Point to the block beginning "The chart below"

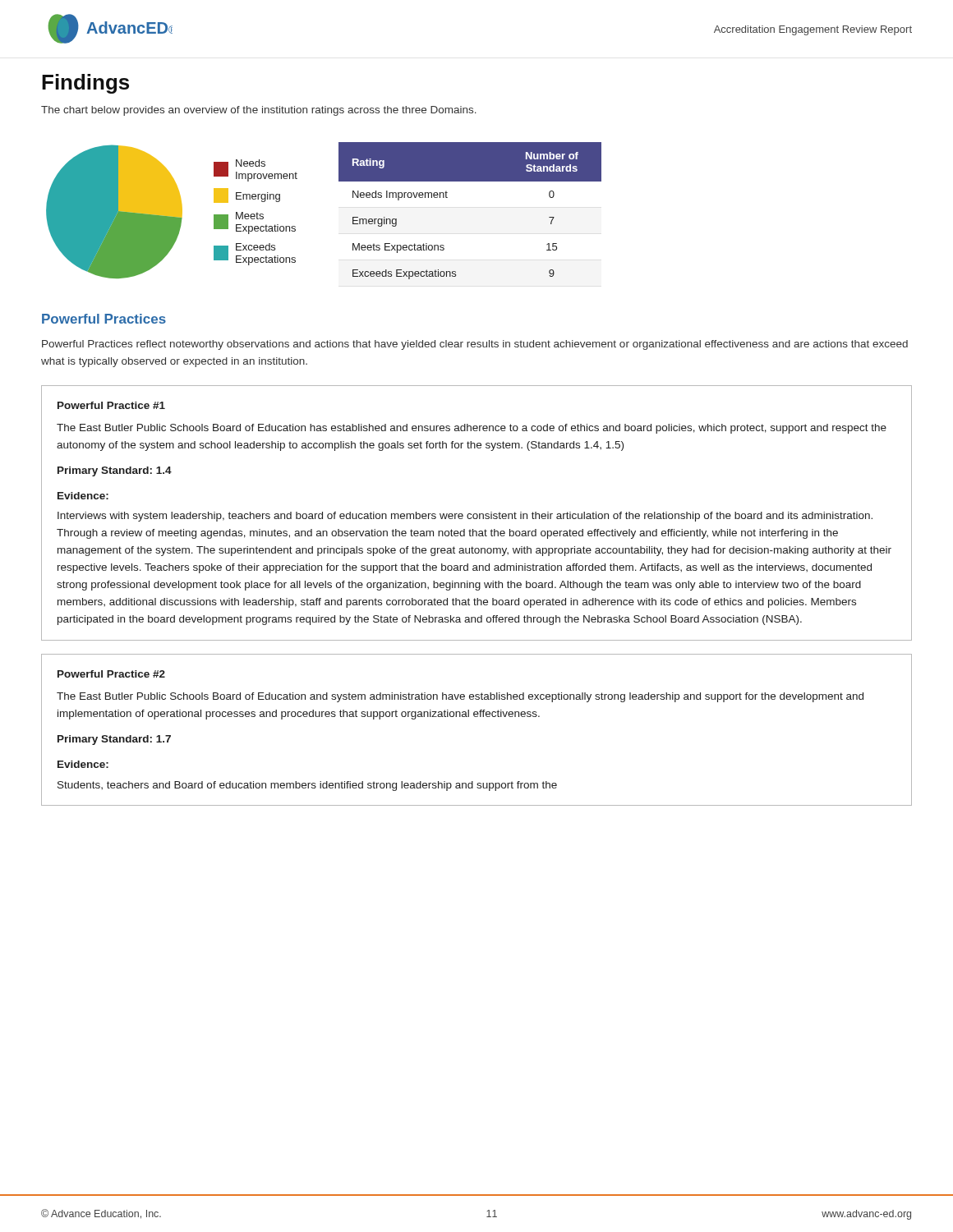pyautogui.click(x=259, y=110)
